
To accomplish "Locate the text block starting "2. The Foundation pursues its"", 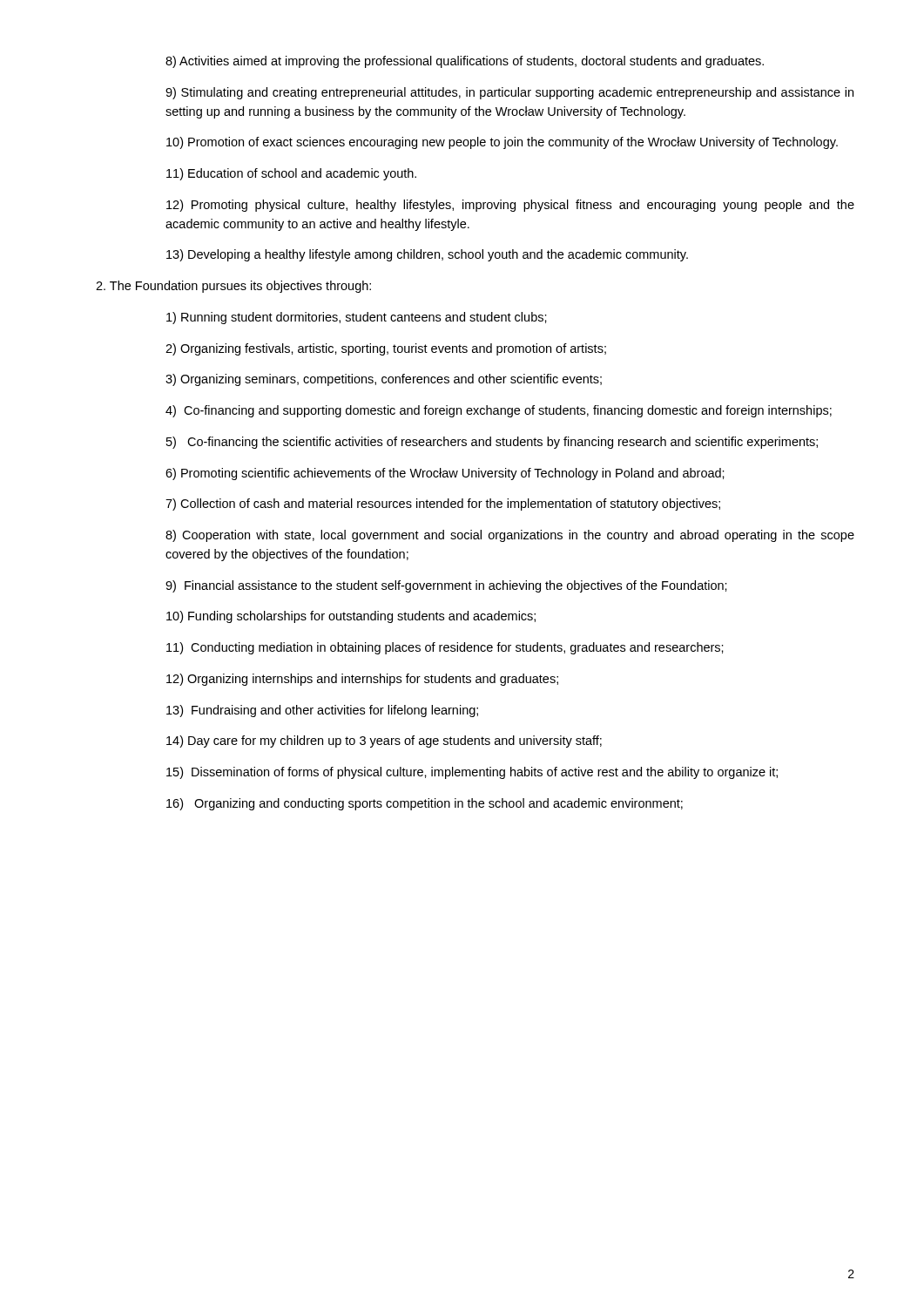I will 234,286.
